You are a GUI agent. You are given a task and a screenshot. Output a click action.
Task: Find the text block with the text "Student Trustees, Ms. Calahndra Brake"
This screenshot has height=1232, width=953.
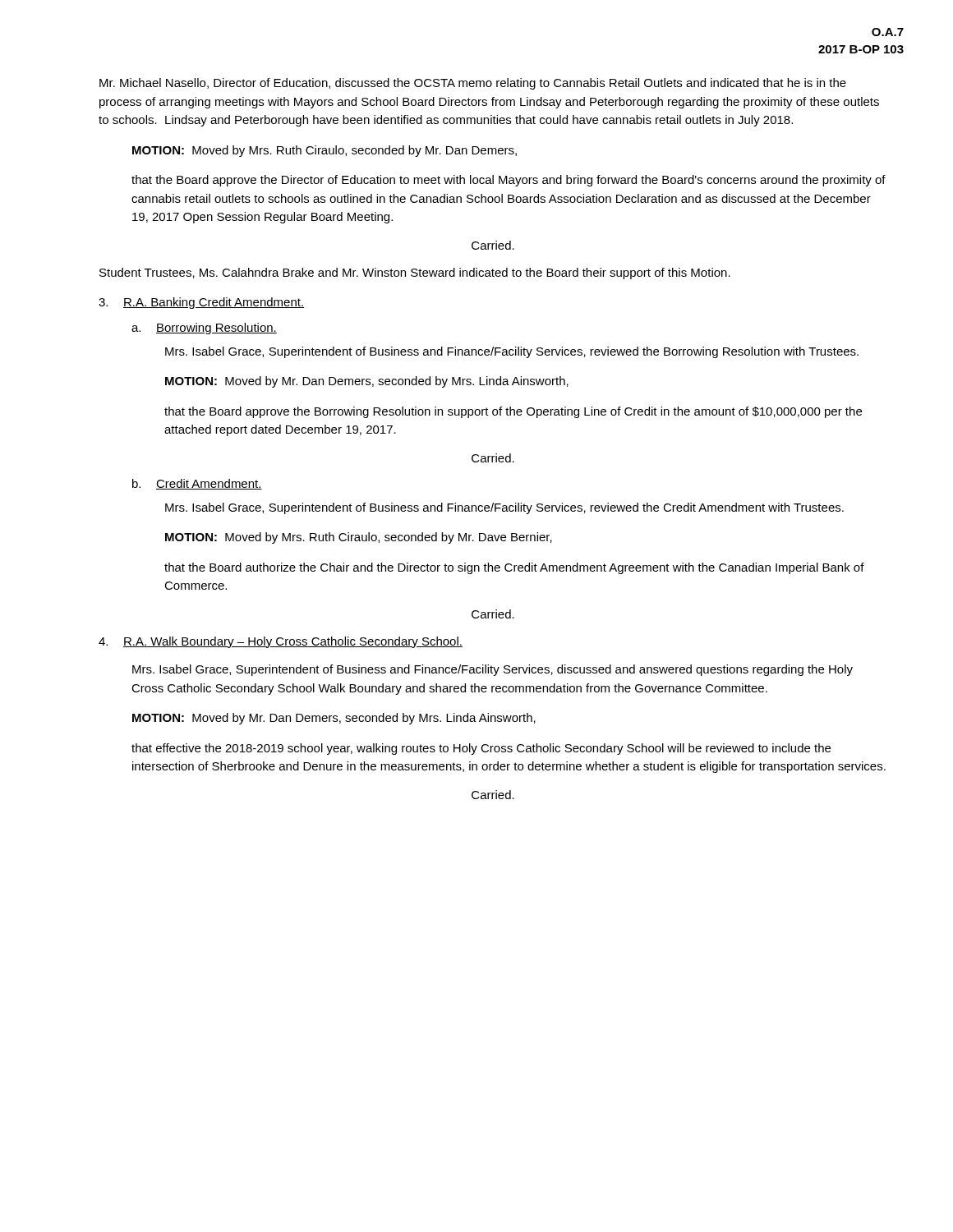[x=415, y=272]
